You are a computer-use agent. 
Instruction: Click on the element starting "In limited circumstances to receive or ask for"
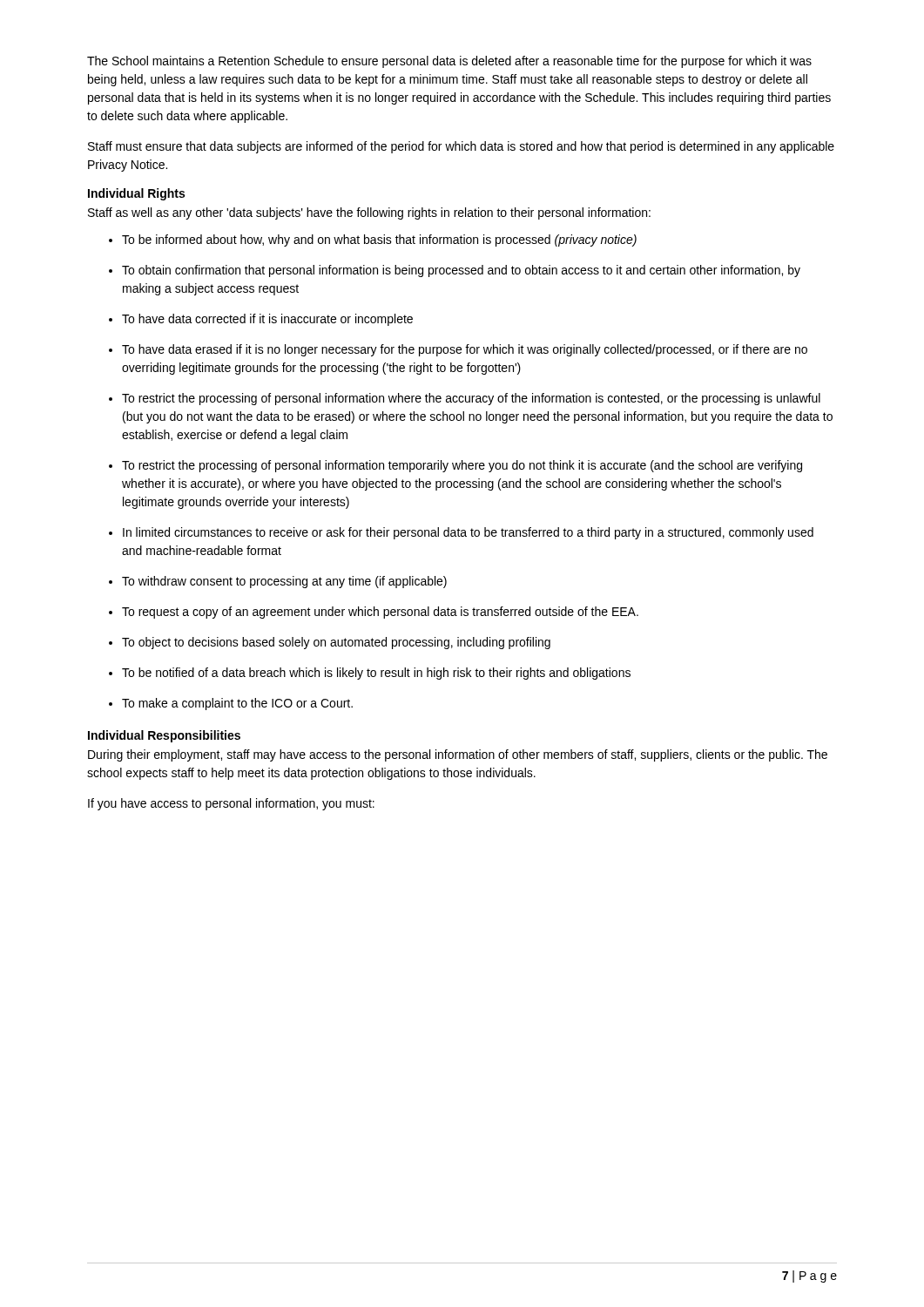pos(468,542)
